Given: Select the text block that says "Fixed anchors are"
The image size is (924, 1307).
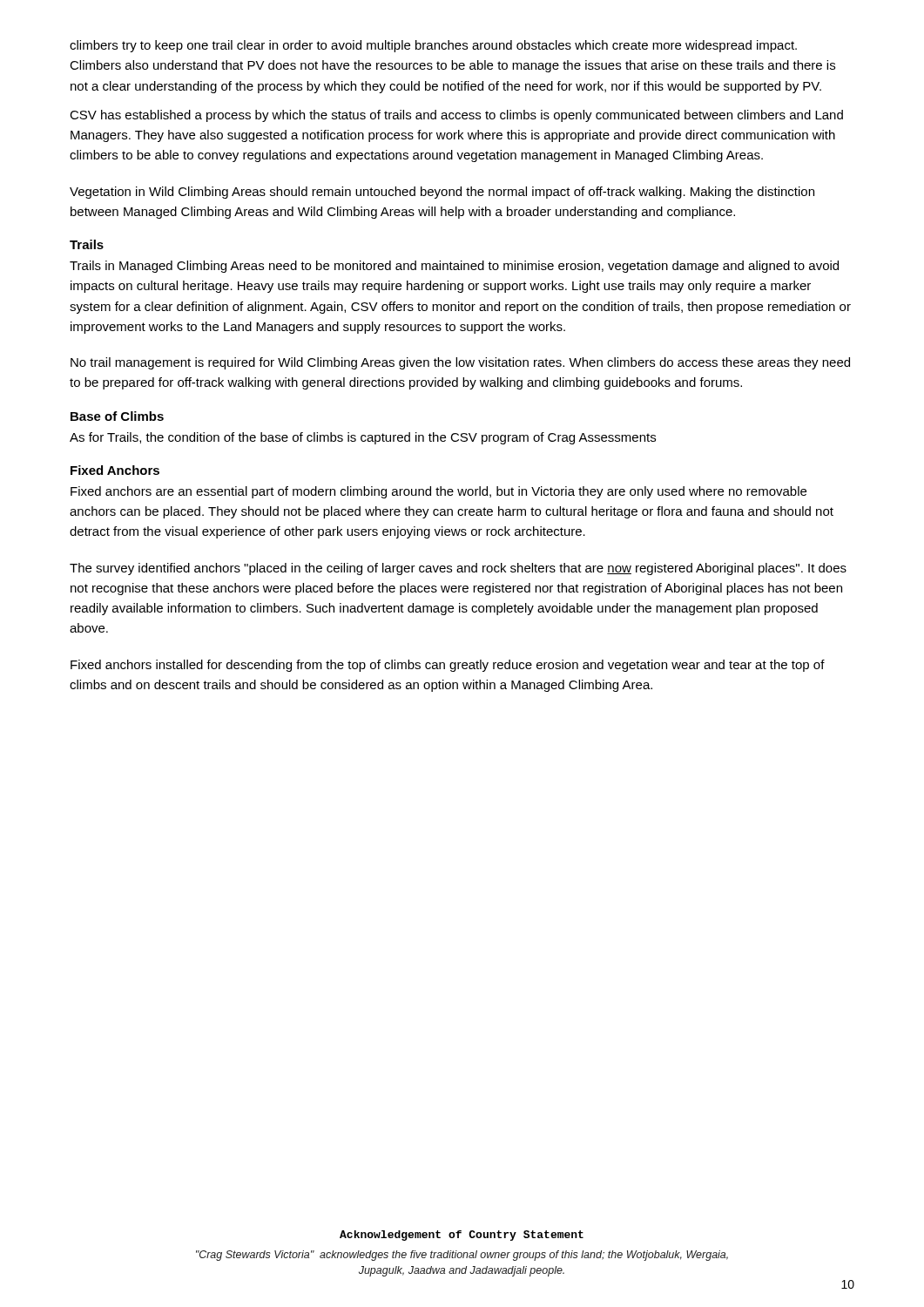Looking at the screenshot, I should click(x=462, y=511).
